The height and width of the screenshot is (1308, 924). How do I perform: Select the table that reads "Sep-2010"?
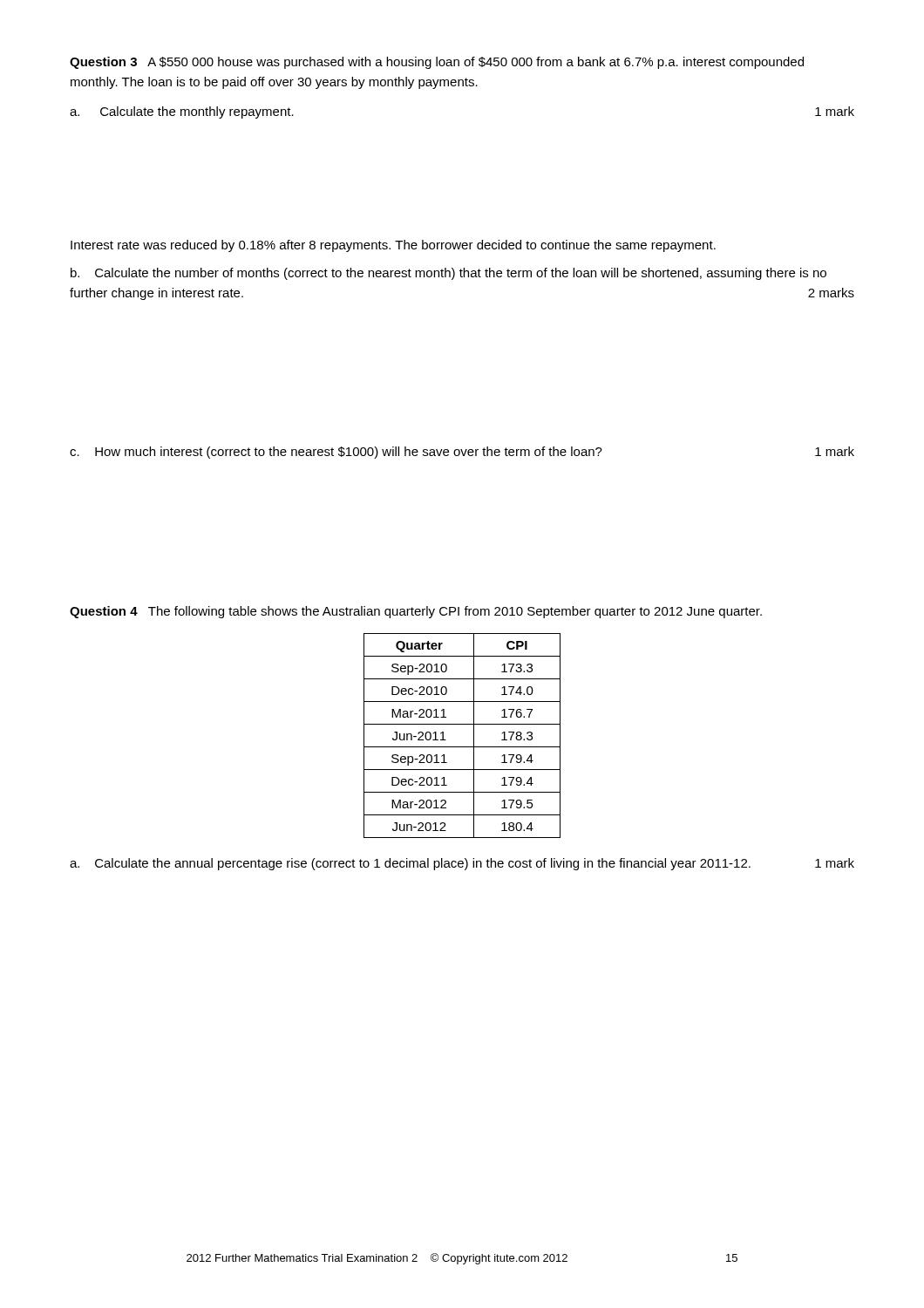pyautogui.click(x=462, y=736)
